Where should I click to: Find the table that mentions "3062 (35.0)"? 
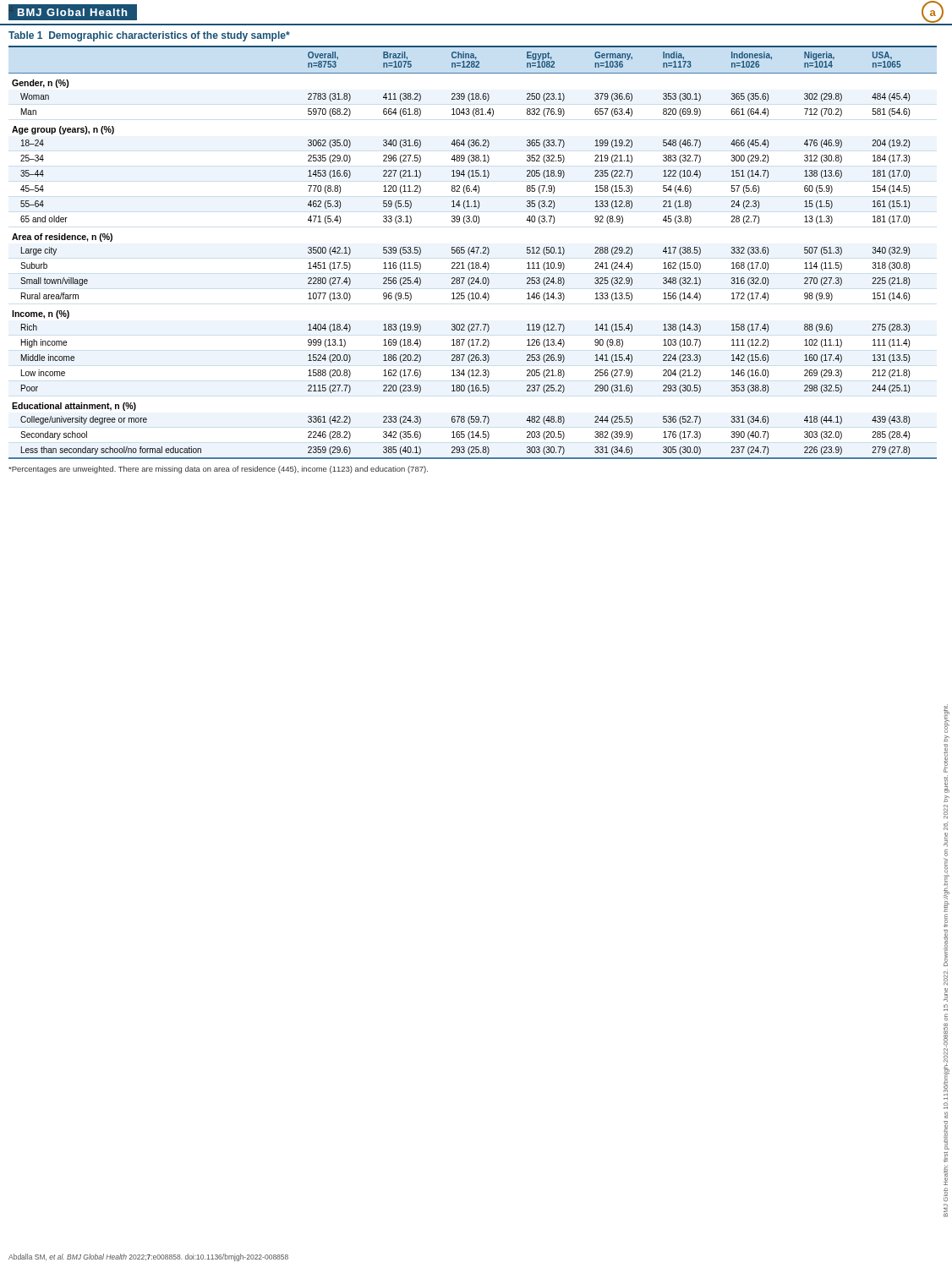(473, 252)
